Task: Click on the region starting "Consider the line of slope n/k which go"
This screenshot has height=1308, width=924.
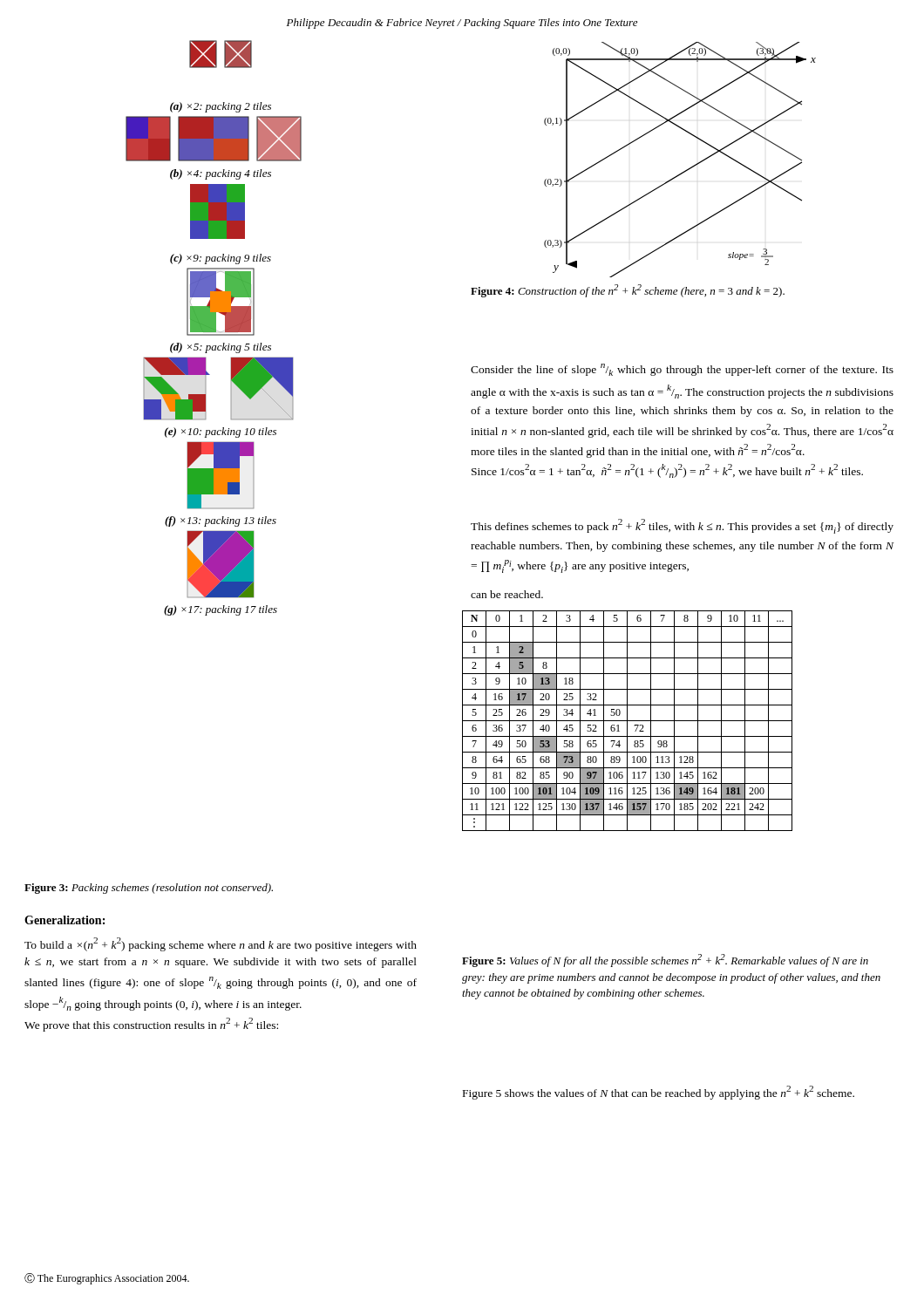Action: (682, 419)
